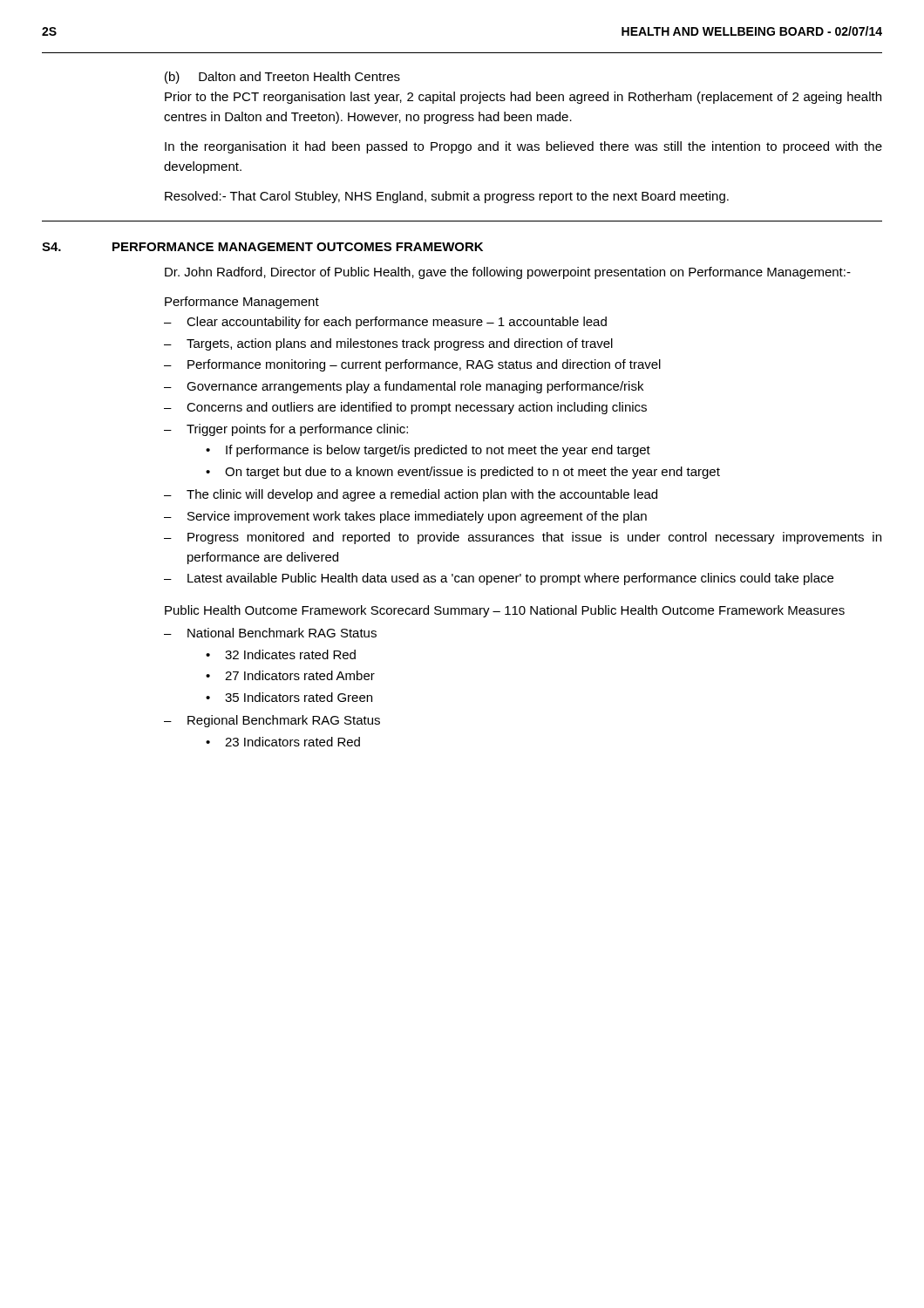The image size is (924, 1308).
Task: Point to the block beginning "– The clinic will develop and"
Action: tap(523, 495)
